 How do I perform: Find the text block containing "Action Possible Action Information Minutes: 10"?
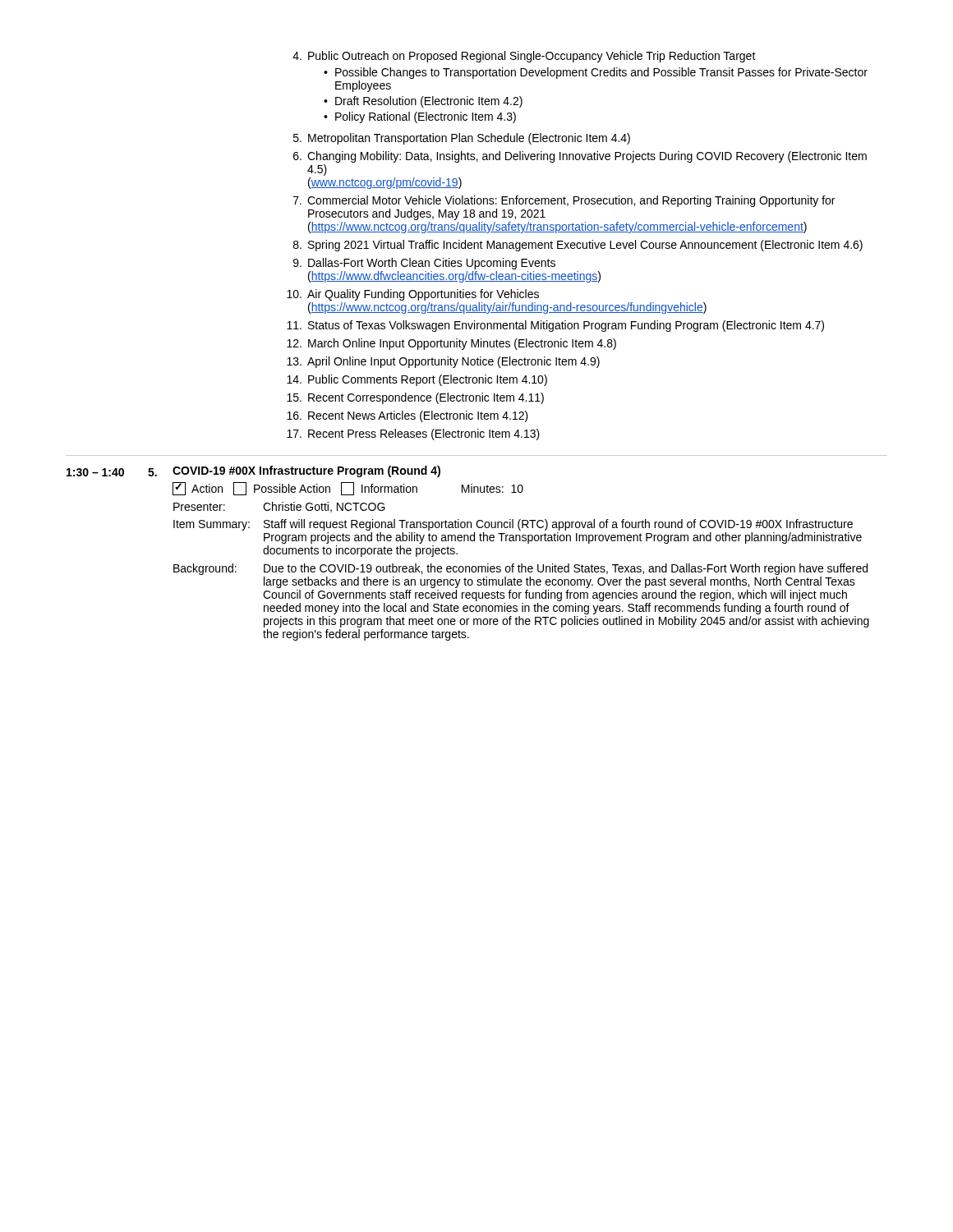(530, 561)
